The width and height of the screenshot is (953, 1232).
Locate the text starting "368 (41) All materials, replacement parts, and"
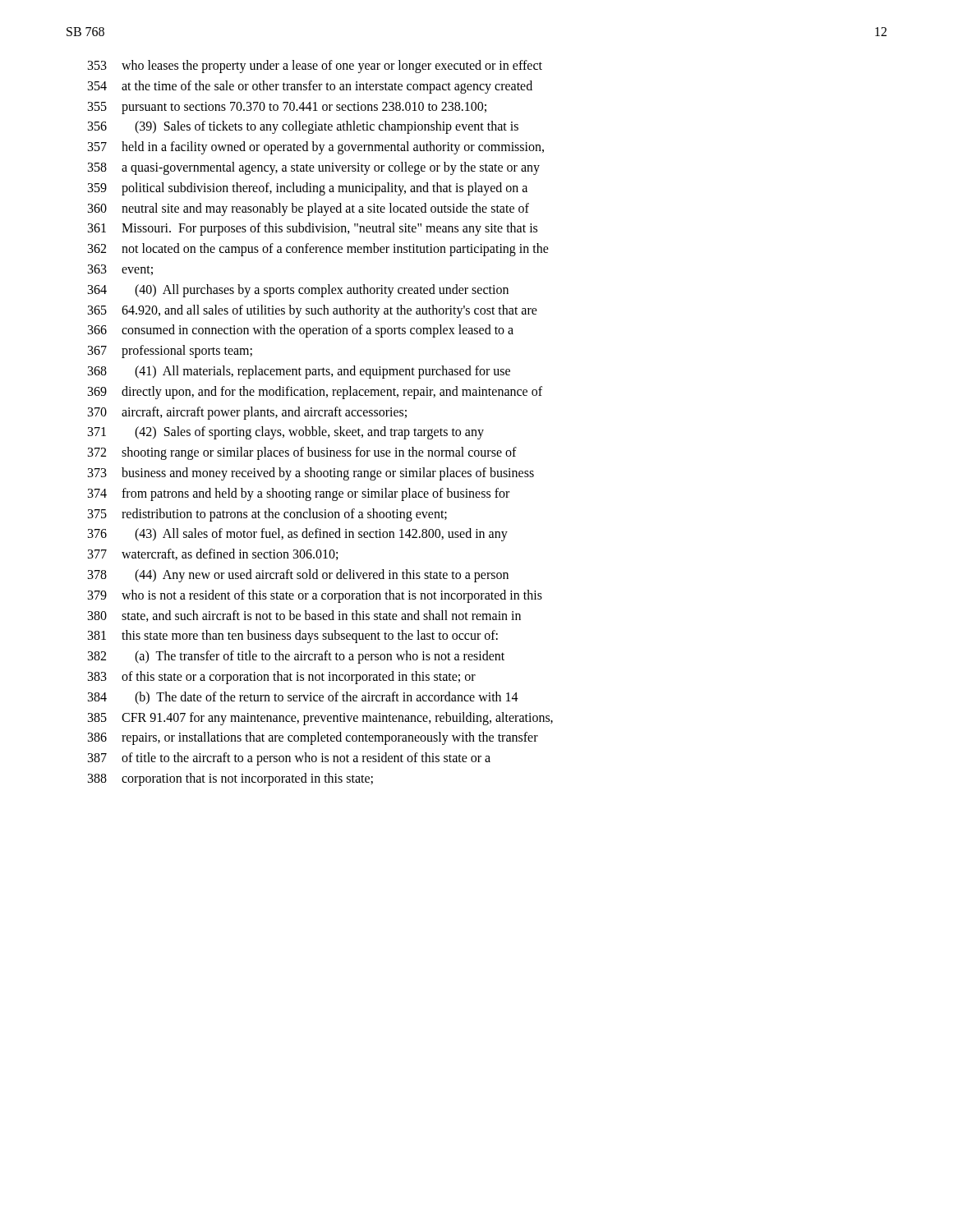pyautogui.click(x=476, y=392)
